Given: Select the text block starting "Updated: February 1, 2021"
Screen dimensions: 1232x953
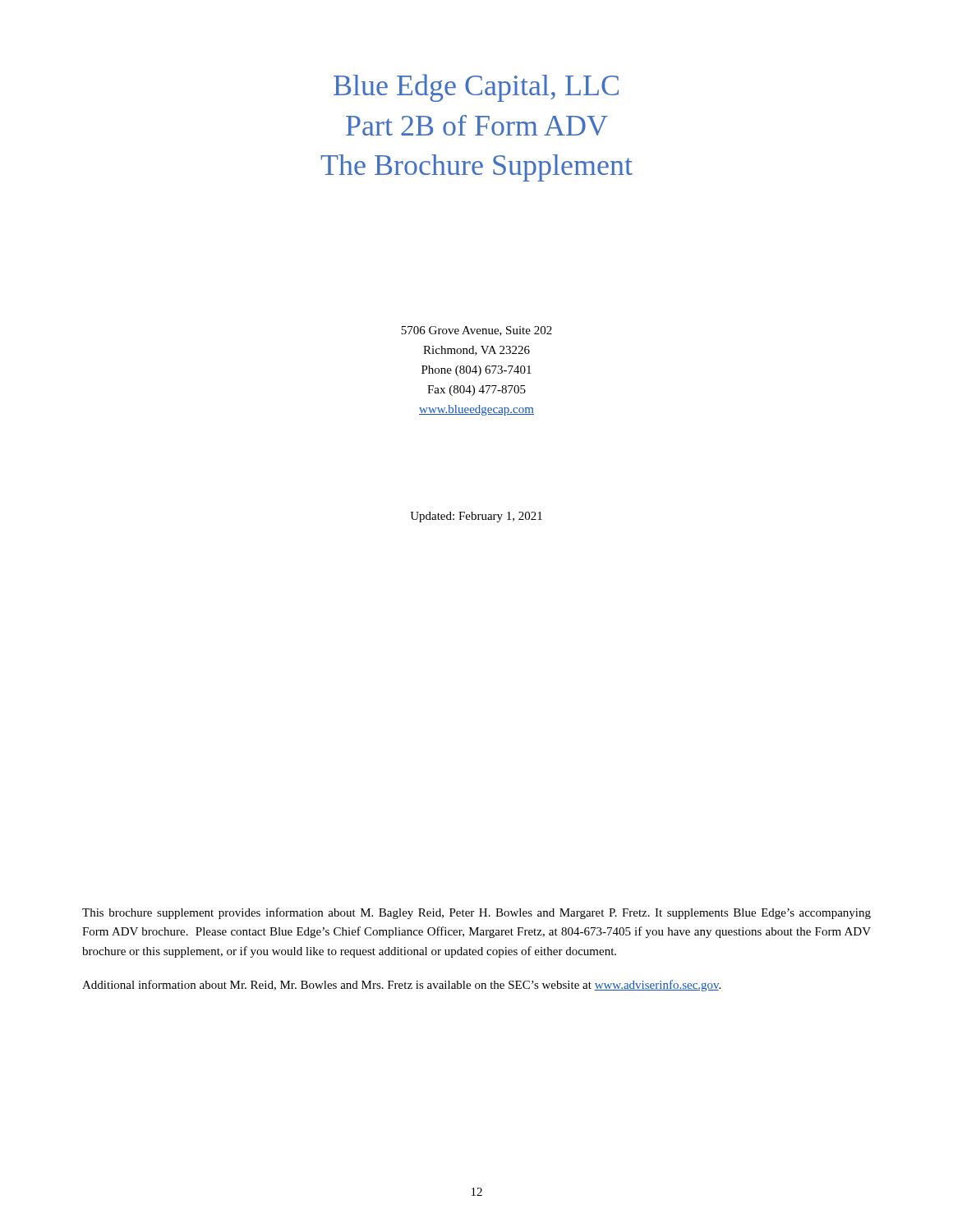Looking at the screenshot, I should (476, 516).
